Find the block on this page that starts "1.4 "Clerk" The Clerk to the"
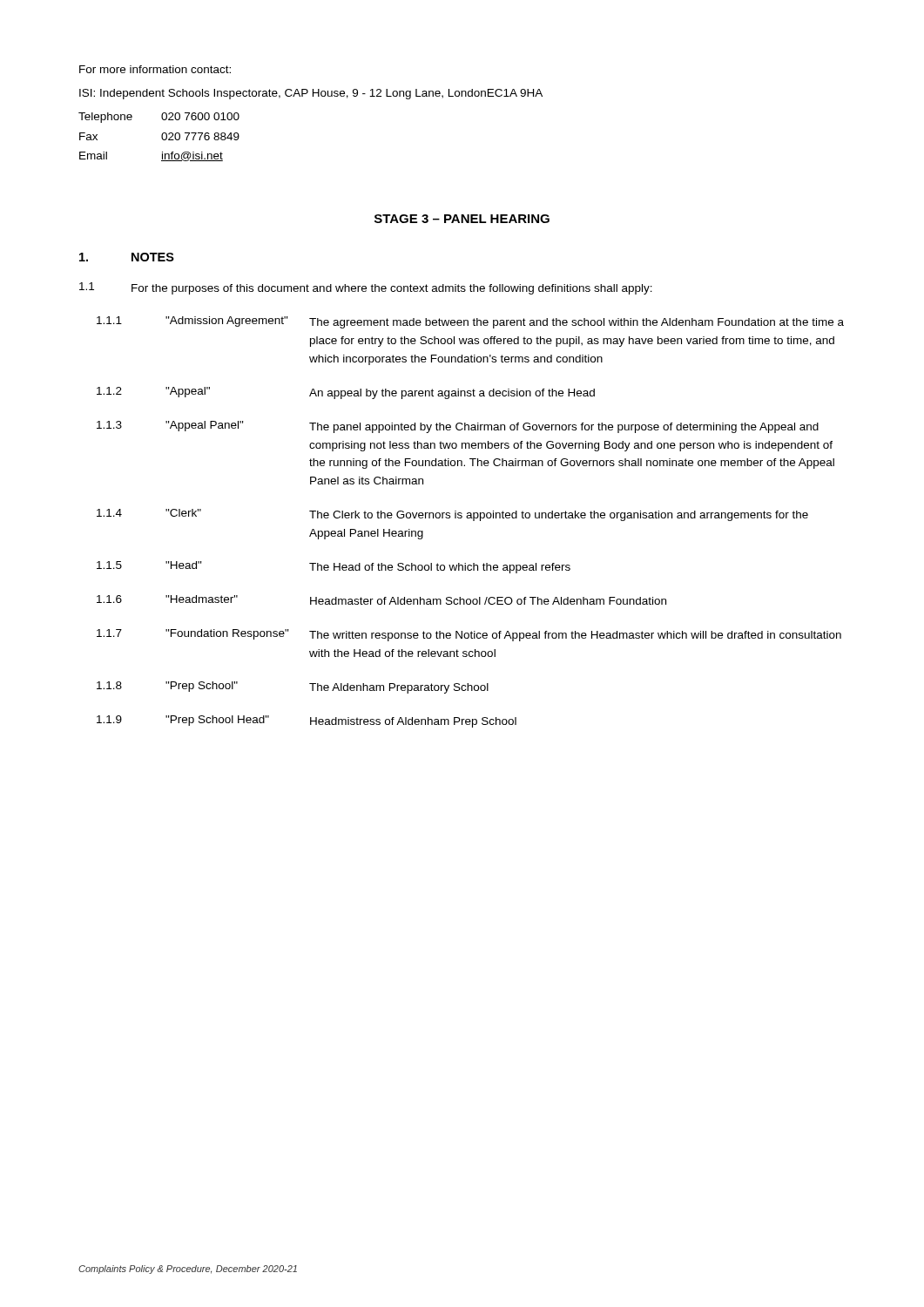 pyautogui.click(x=462, y=525)
